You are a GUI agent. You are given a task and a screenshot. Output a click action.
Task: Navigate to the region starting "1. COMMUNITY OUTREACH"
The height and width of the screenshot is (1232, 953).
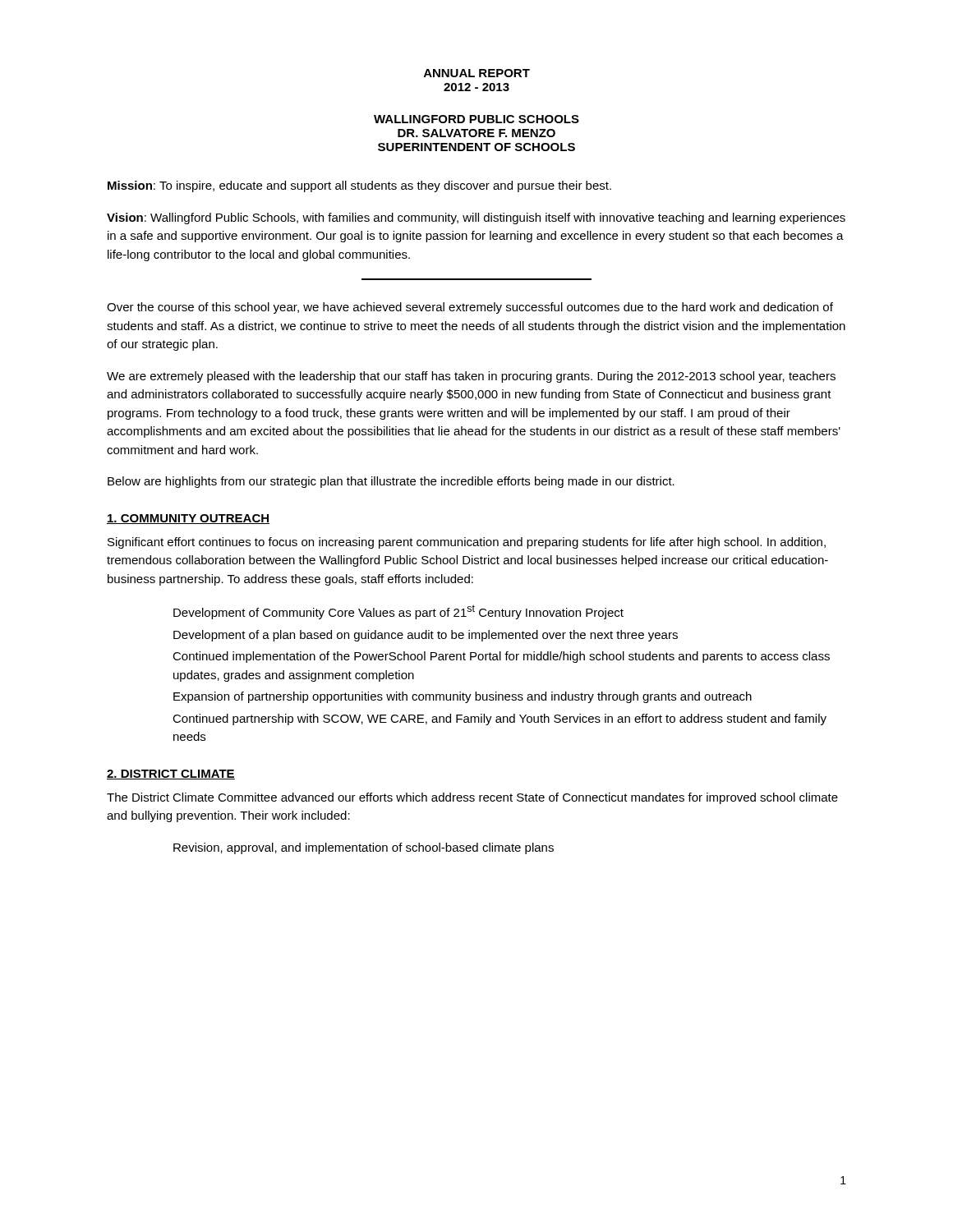click(188, 517)
